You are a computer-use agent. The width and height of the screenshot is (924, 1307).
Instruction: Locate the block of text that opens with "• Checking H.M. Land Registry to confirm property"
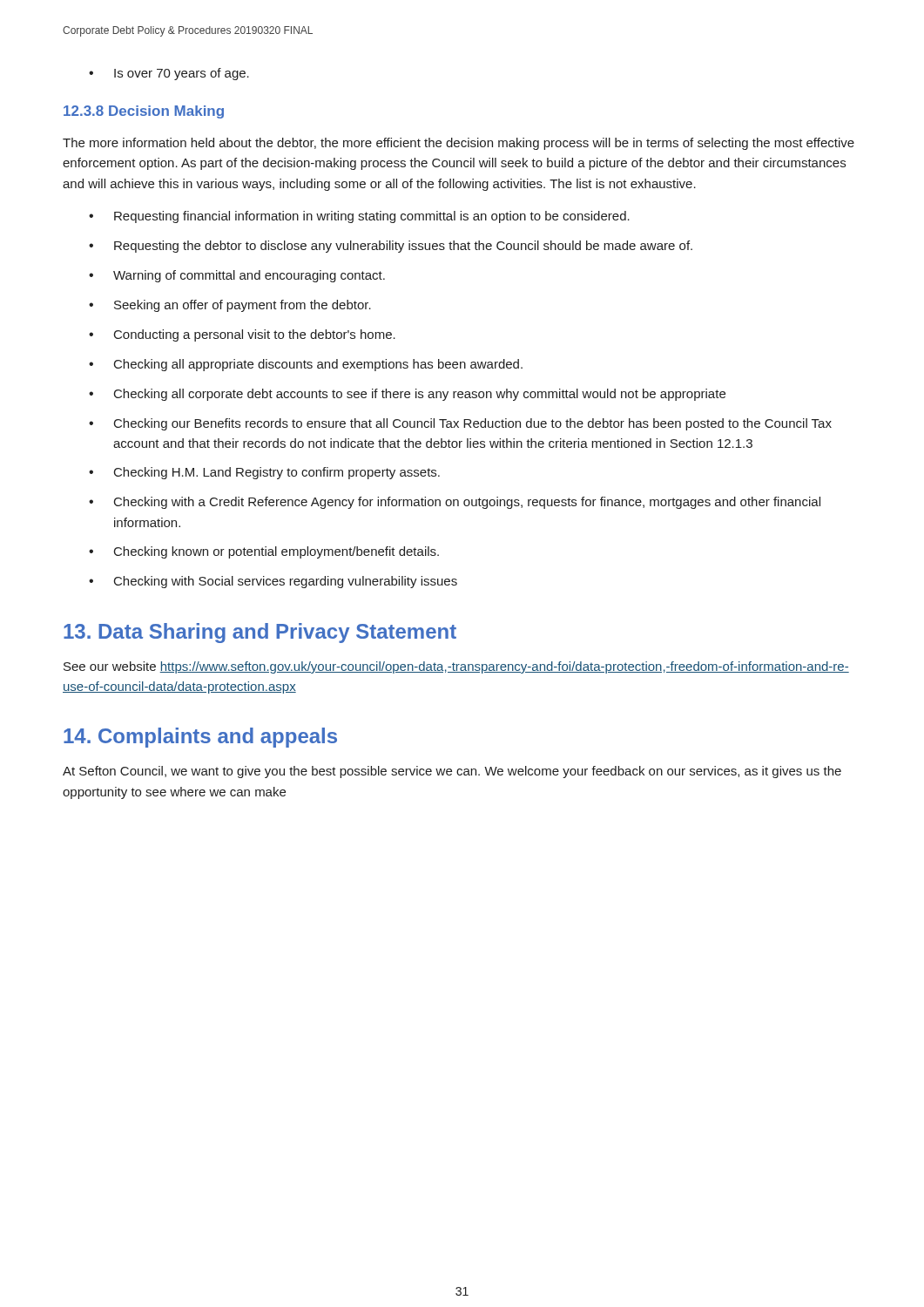[264, 473]
